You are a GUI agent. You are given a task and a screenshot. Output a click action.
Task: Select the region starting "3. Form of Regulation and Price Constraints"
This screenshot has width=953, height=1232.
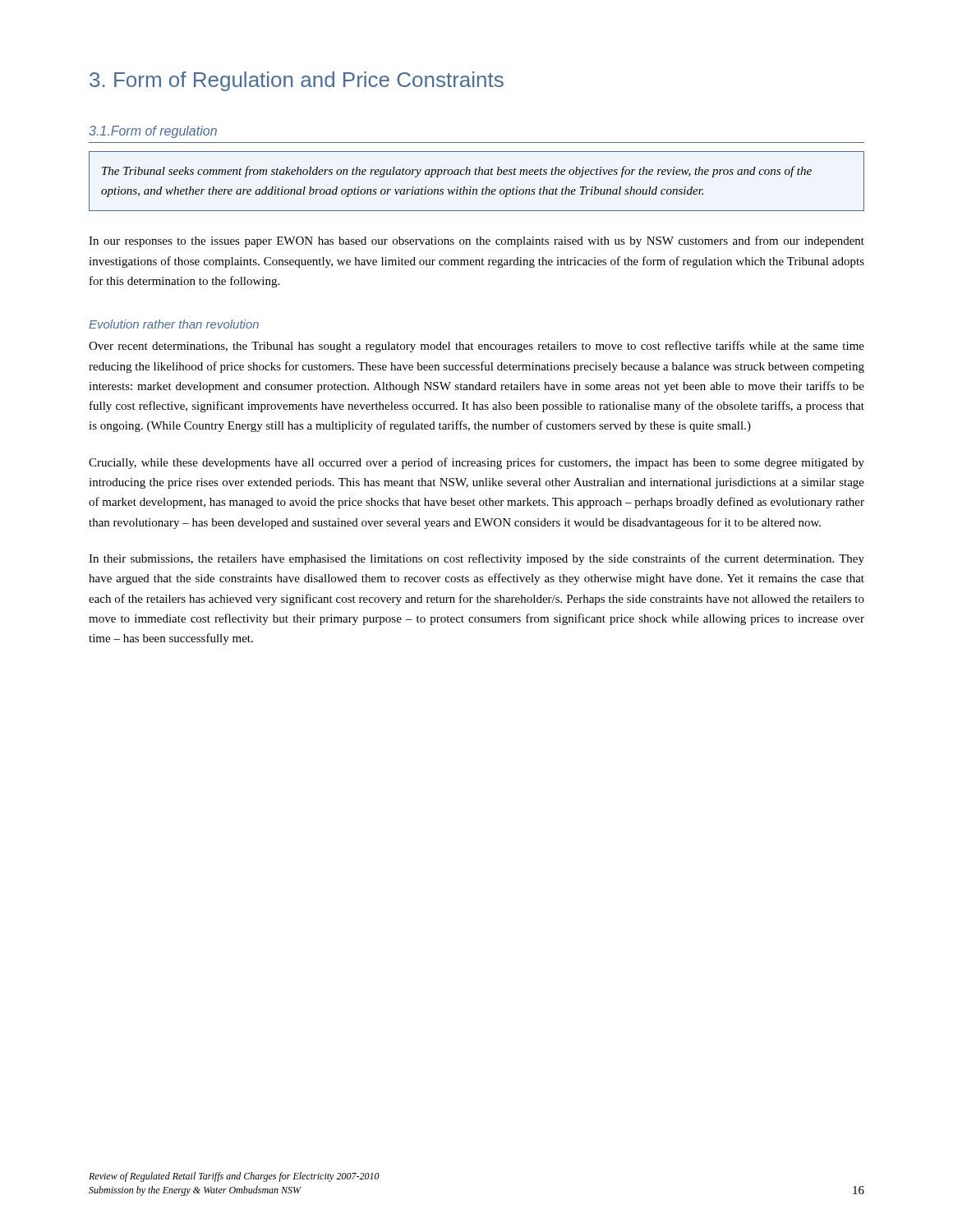point(296,80)
